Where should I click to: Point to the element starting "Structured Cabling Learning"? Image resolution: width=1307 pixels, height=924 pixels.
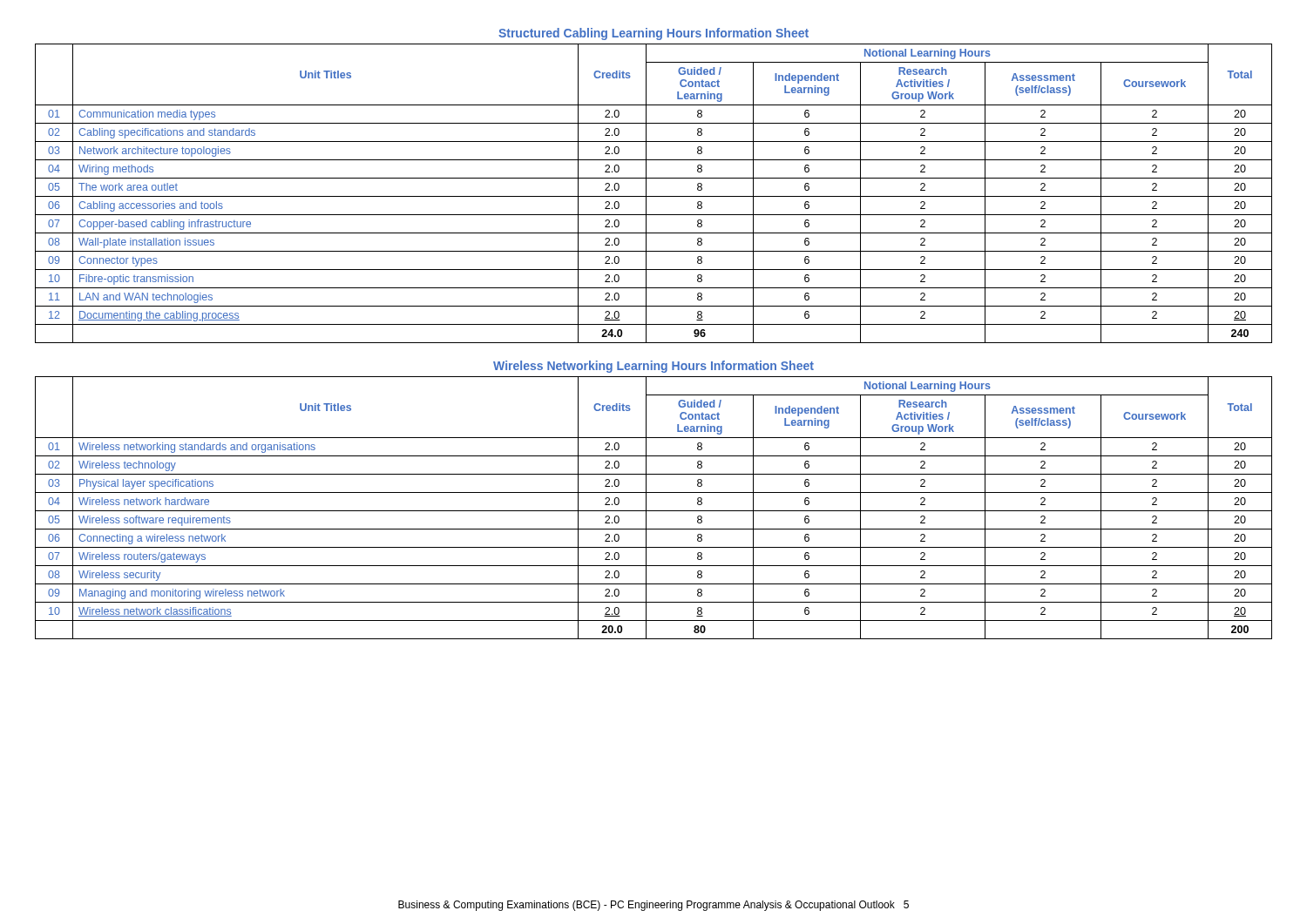[654, 33]
